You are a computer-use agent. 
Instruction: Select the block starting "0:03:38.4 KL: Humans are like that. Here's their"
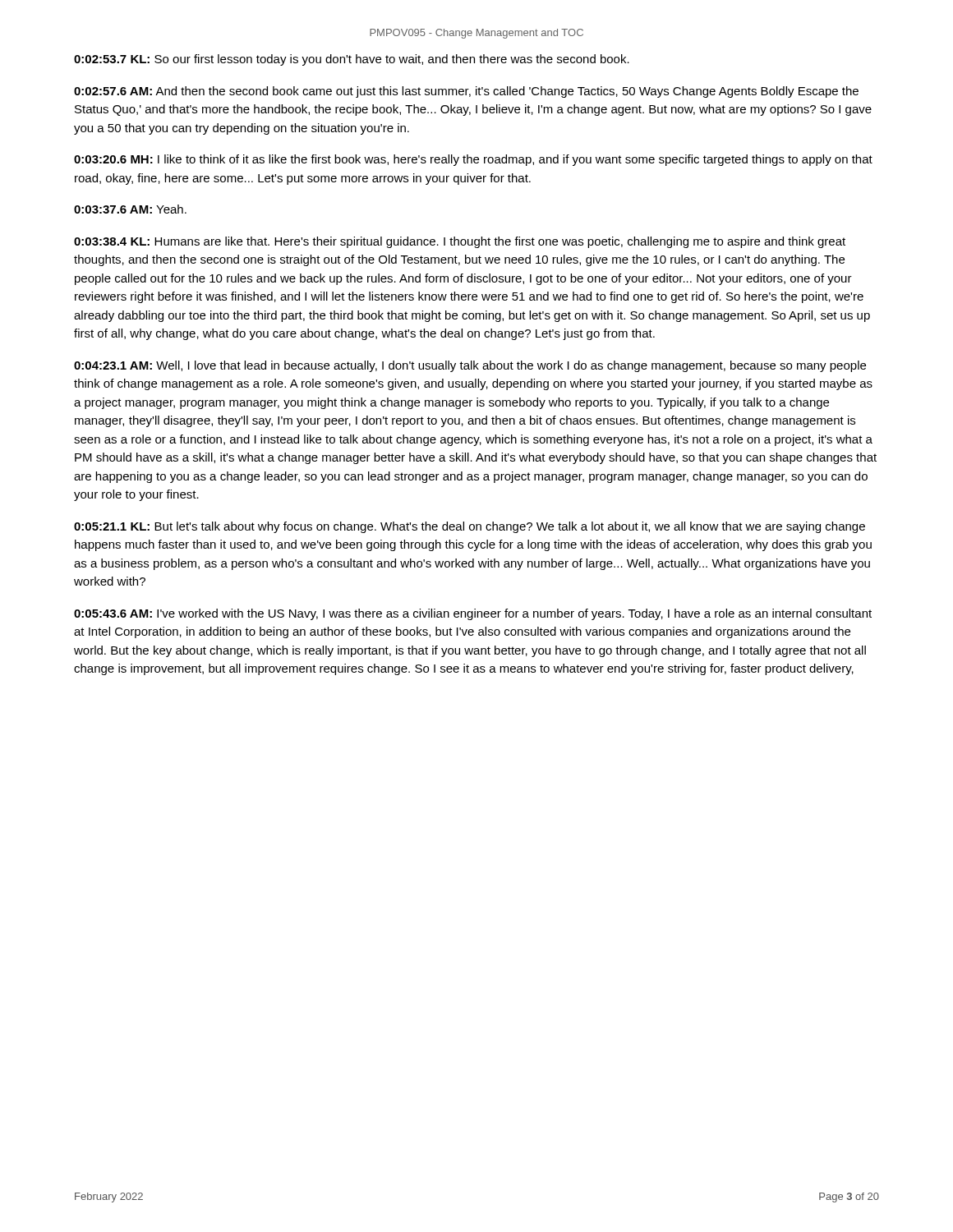coord(472,287)
